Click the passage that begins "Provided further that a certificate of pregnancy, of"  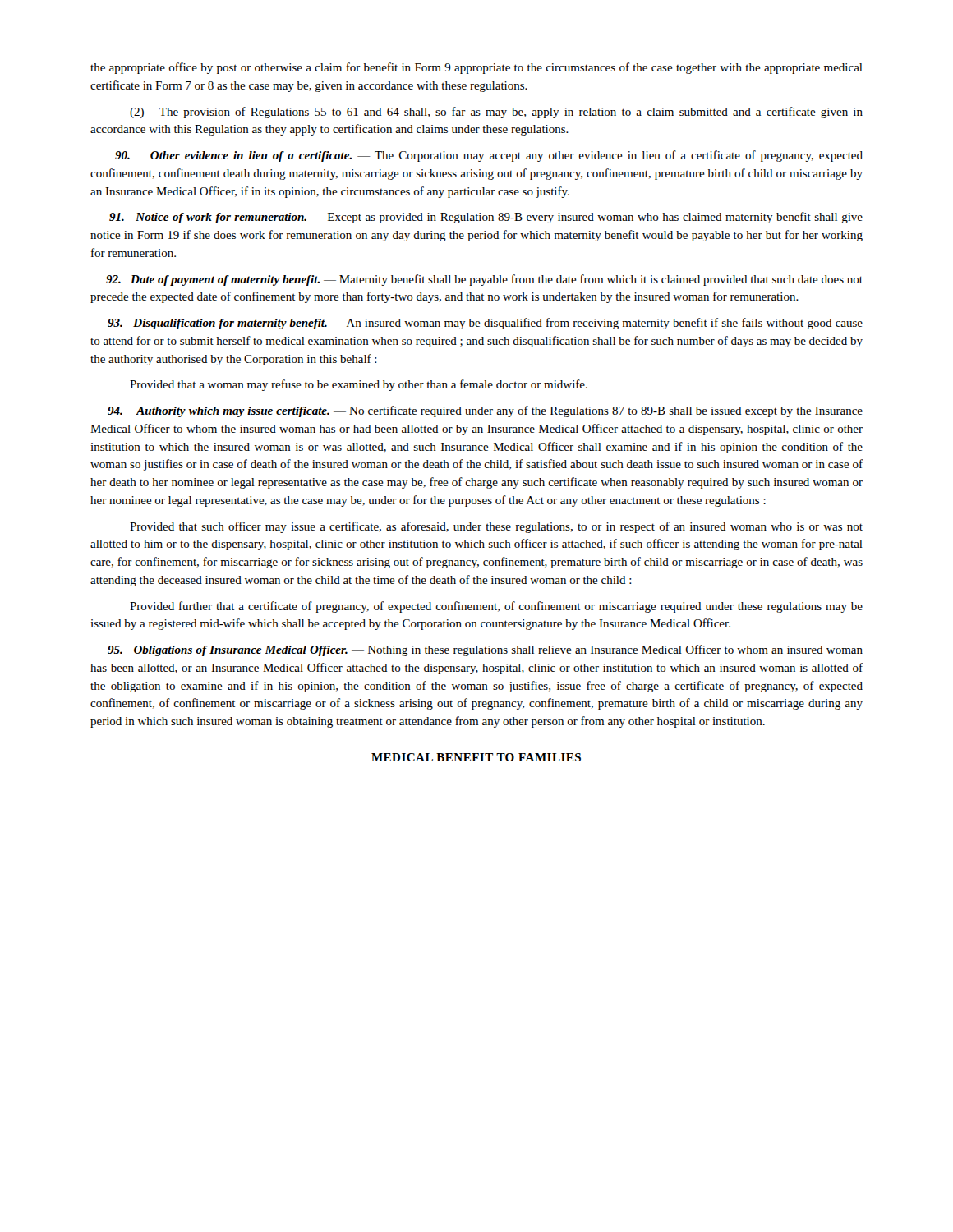[476, 615]
